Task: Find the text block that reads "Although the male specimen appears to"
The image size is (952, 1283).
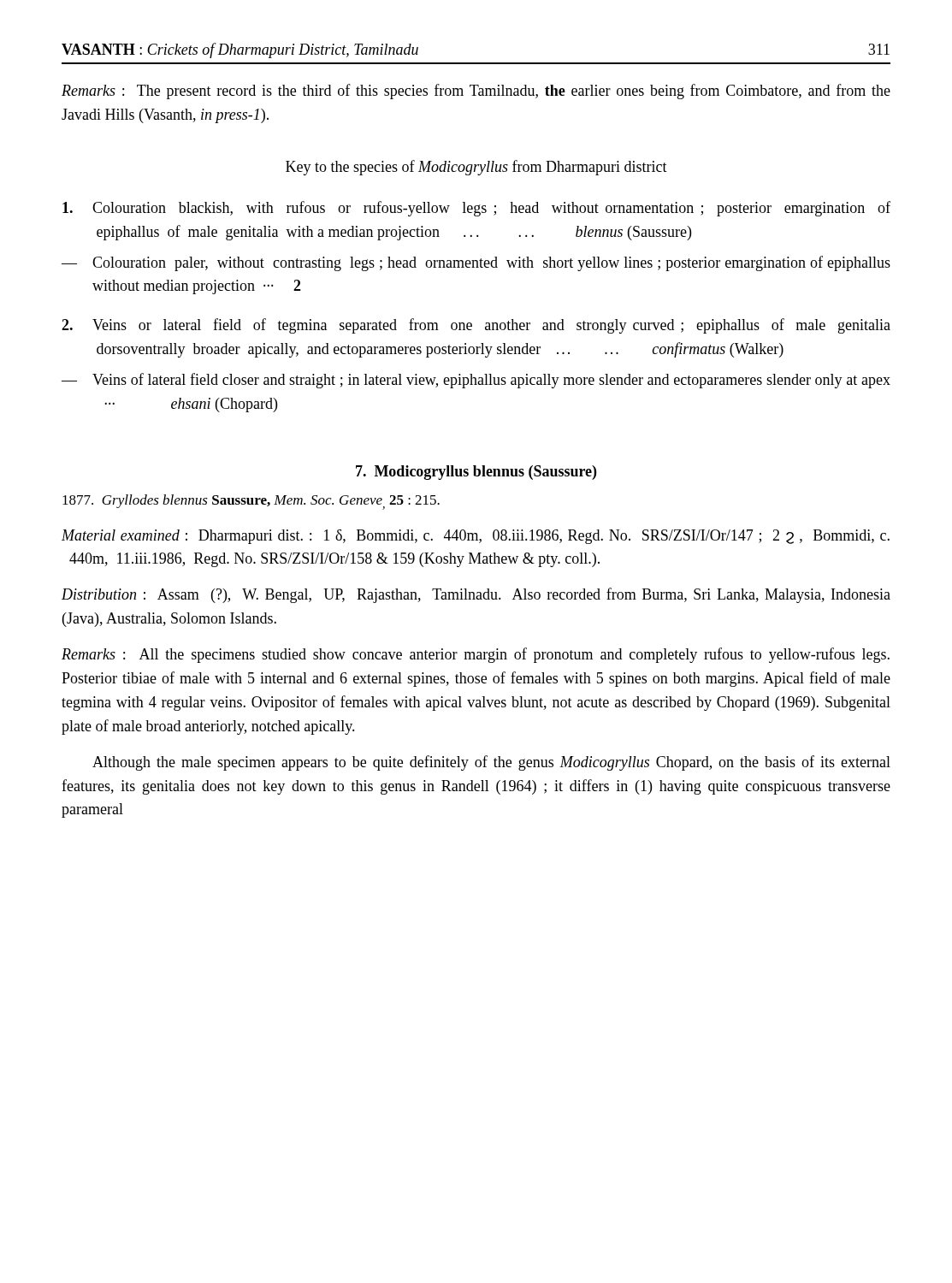Action: pos(476,786)
